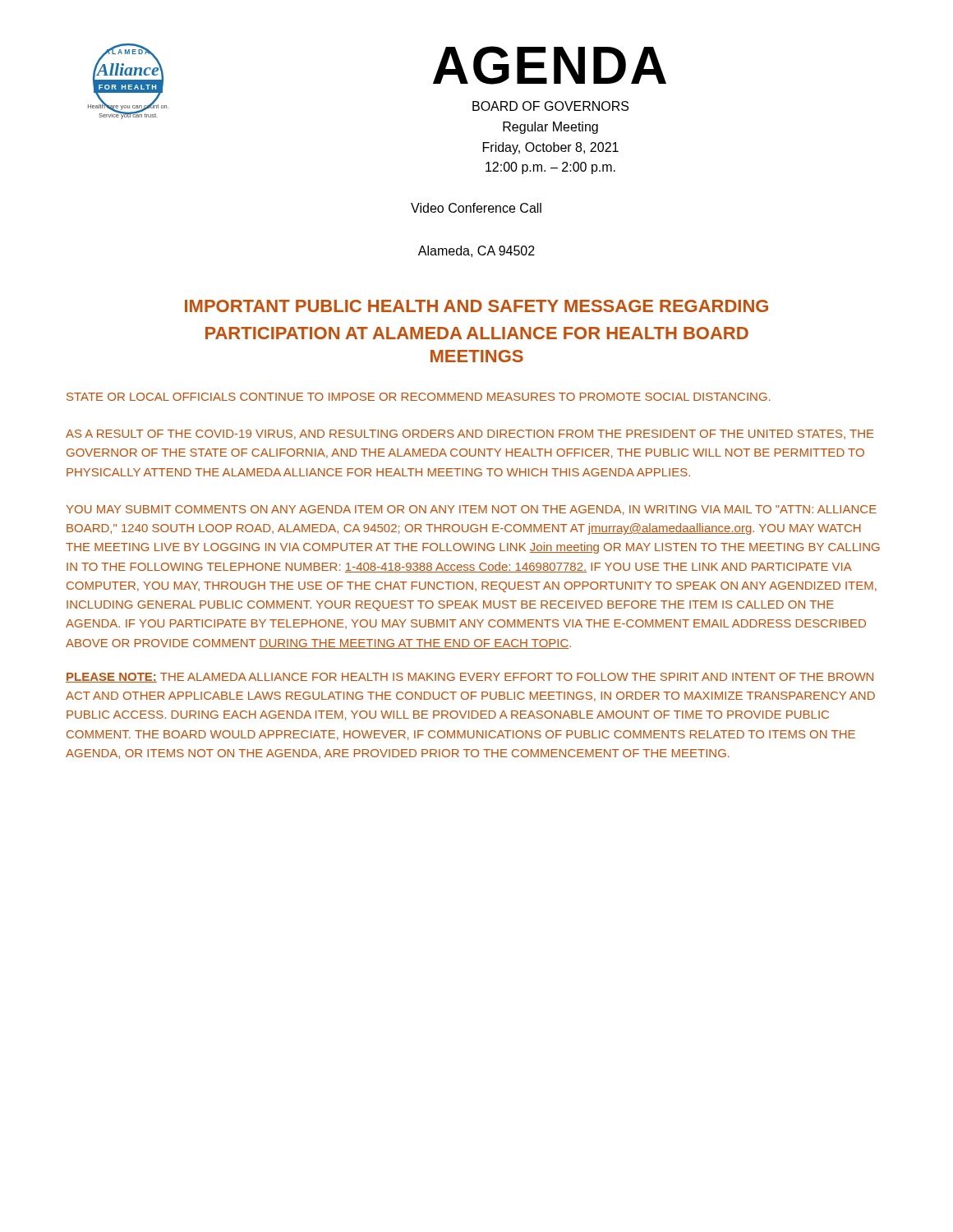Screen dimensions: 1232x953
Task: Click on the block starting "AS A RESULT OF THE COVID-19 VIRUS, AND"
Action: (x=470, y=453)
